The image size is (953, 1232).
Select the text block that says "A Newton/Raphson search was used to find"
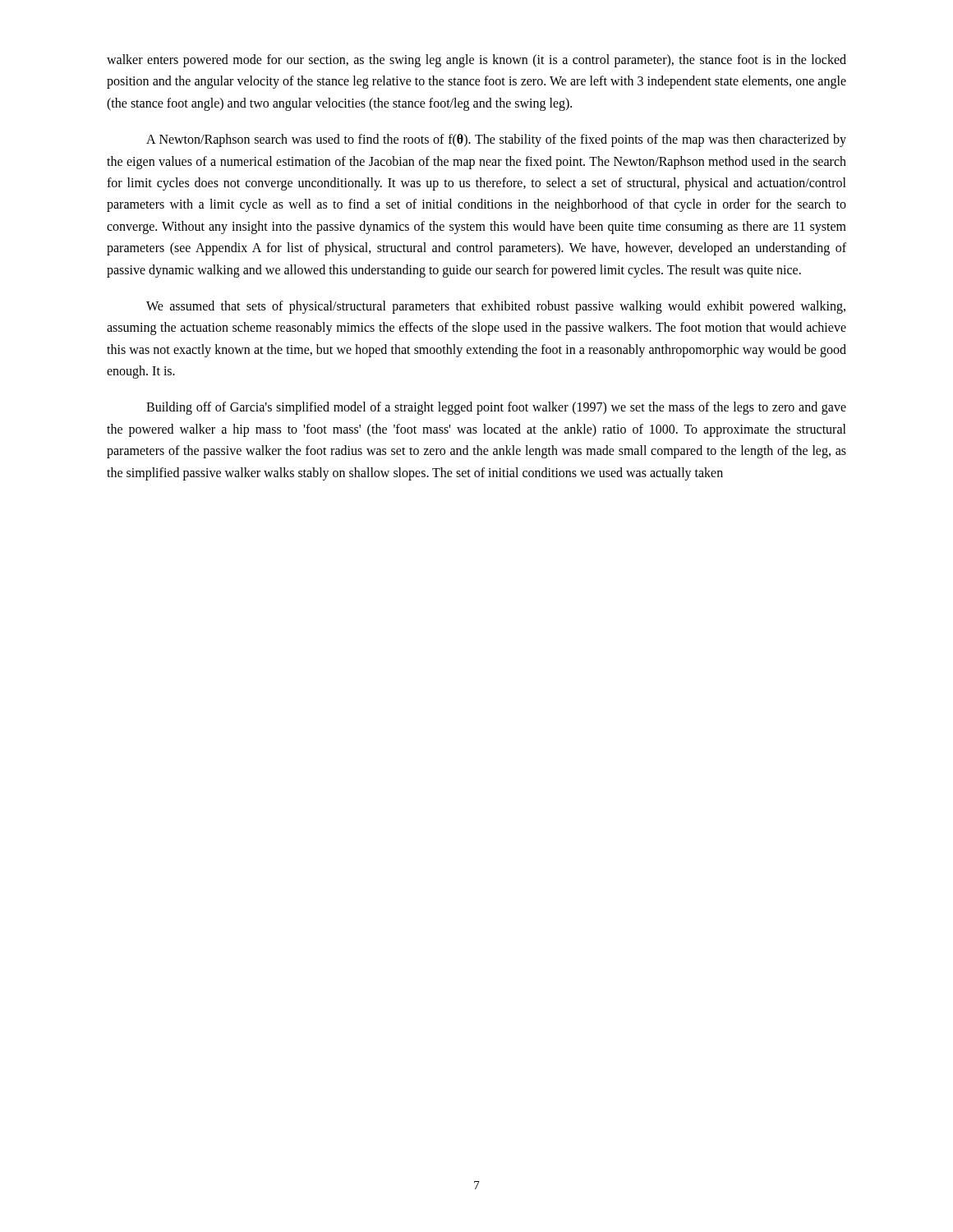click(476, 205)
